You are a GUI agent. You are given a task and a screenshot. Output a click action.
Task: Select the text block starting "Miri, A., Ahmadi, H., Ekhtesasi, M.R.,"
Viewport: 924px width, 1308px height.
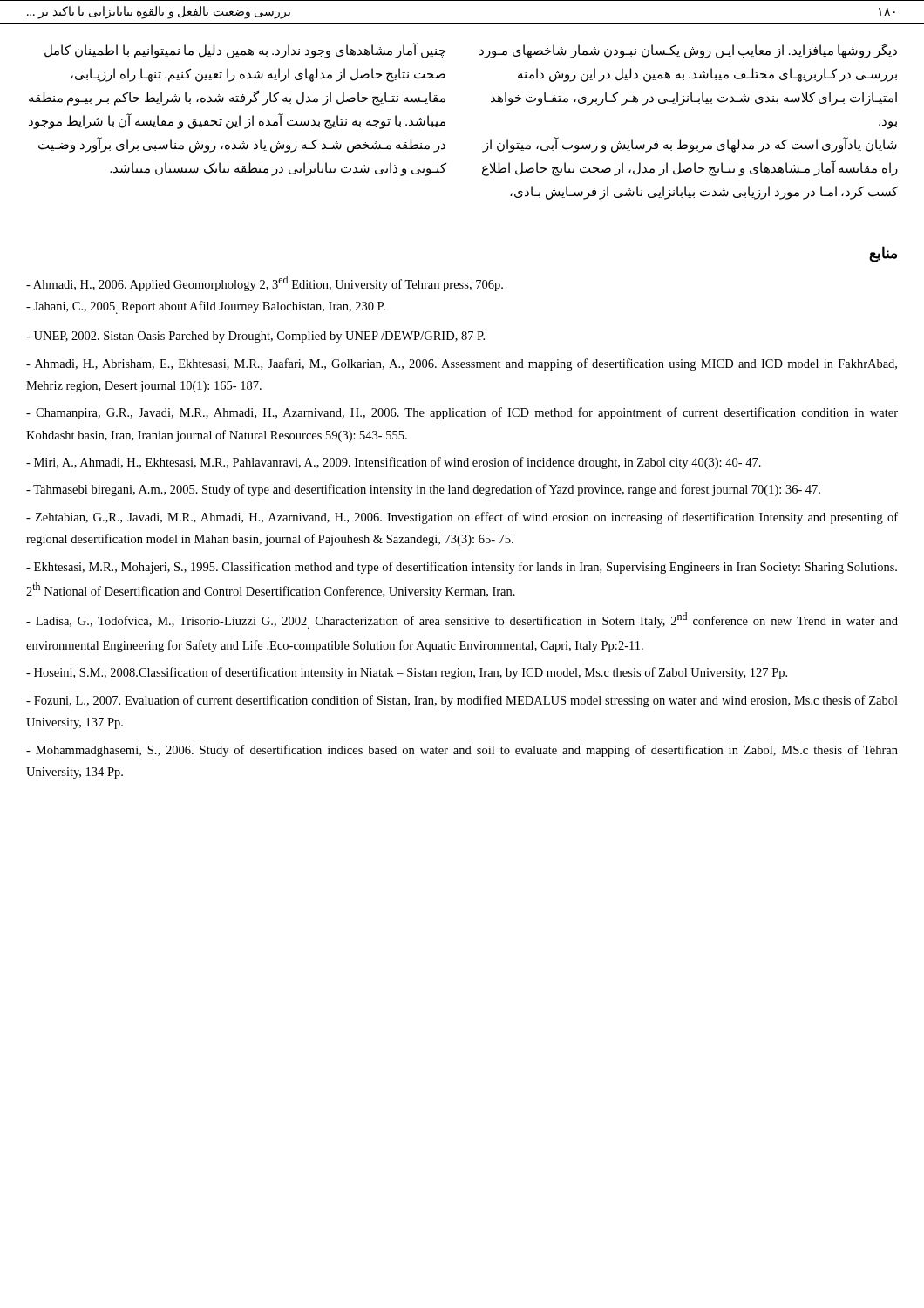pos(394,462)
